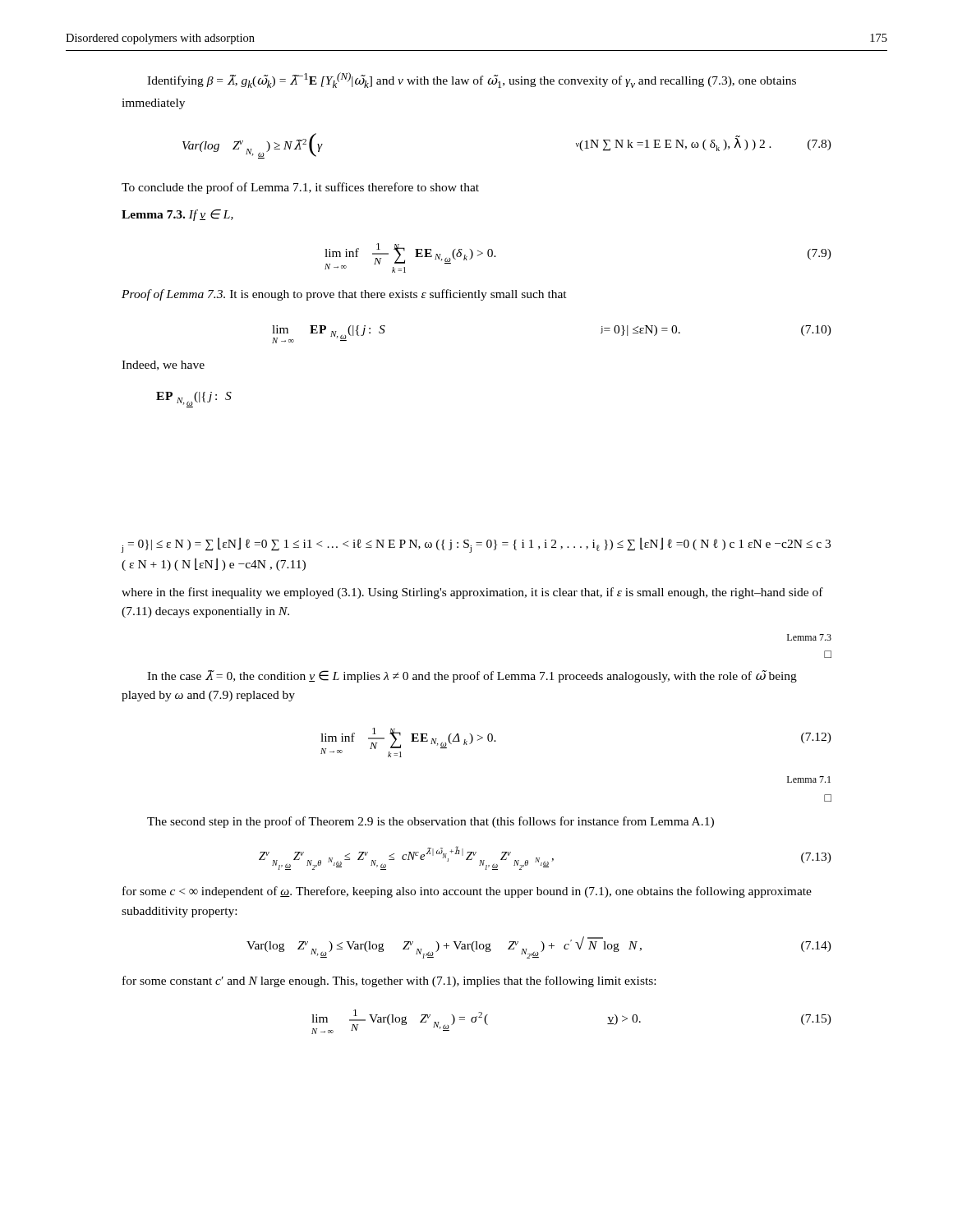Image resolution: width=953 pixels, height=1232 pixels.
Task: Click on the formula that reads "lim N →∞ 1 N Var(log Z v"
Action: click(379, 1022)
